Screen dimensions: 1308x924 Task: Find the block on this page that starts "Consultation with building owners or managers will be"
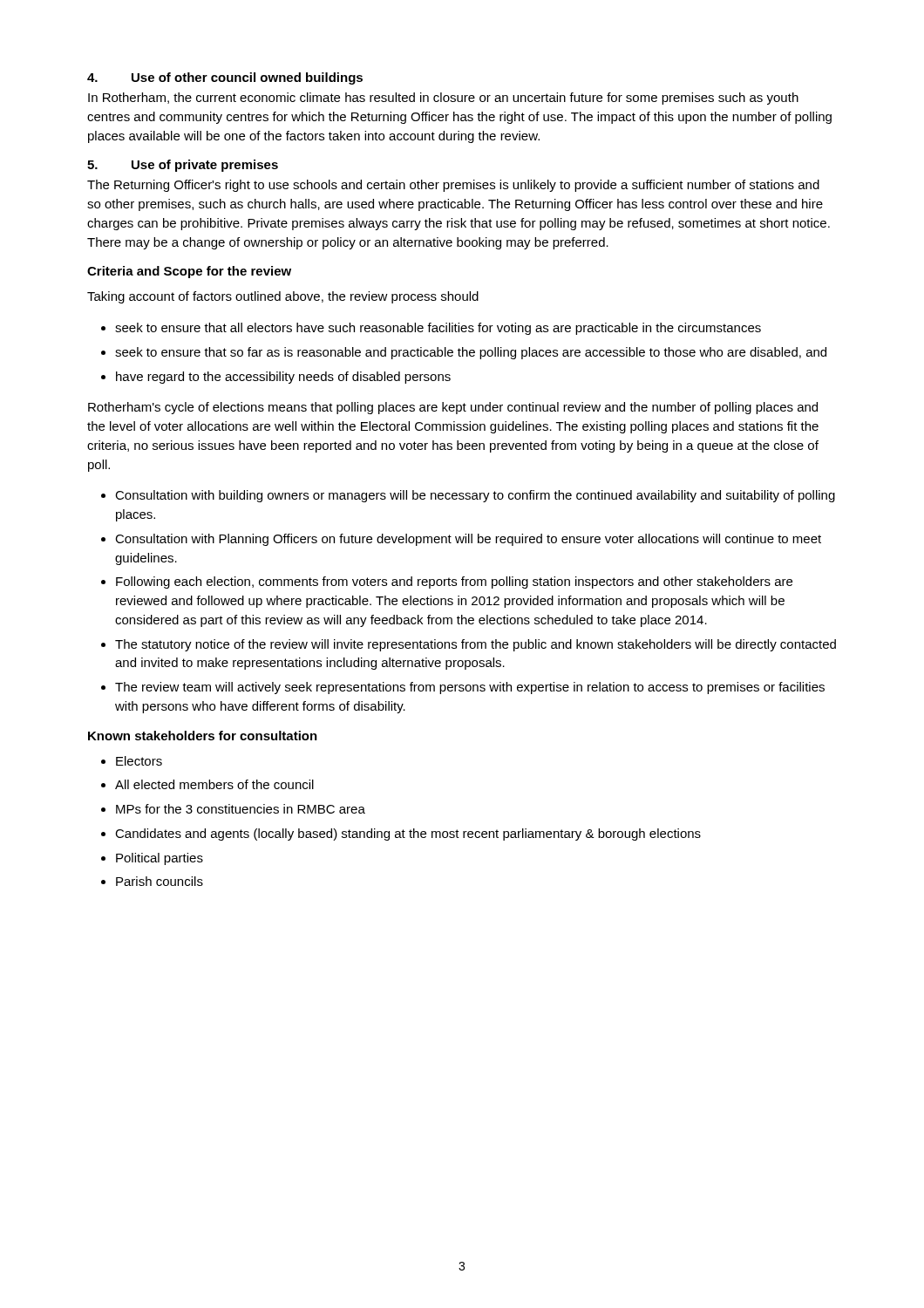point(475,505)
